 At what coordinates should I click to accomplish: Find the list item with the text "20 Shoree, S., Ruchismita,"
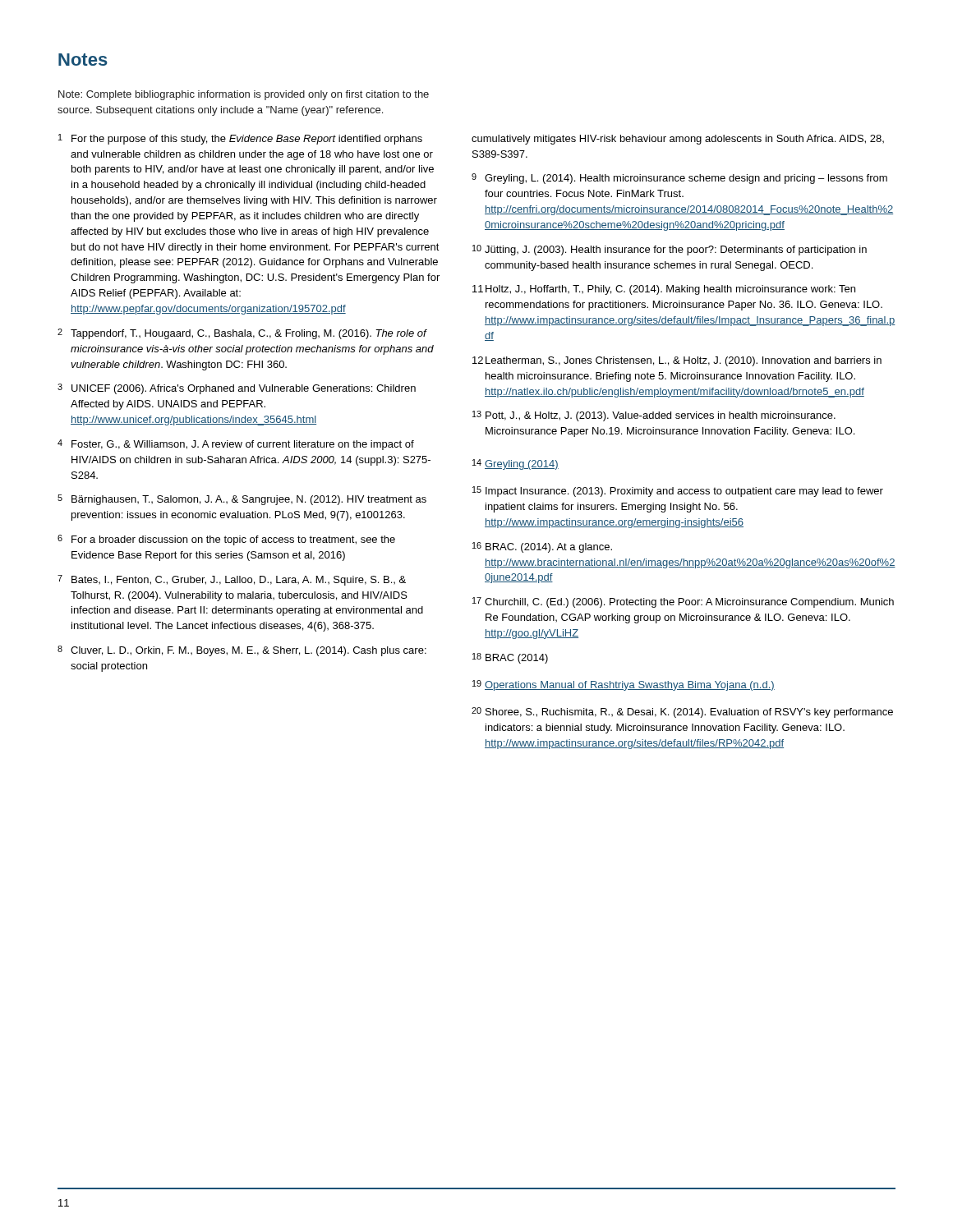point(684,728)
